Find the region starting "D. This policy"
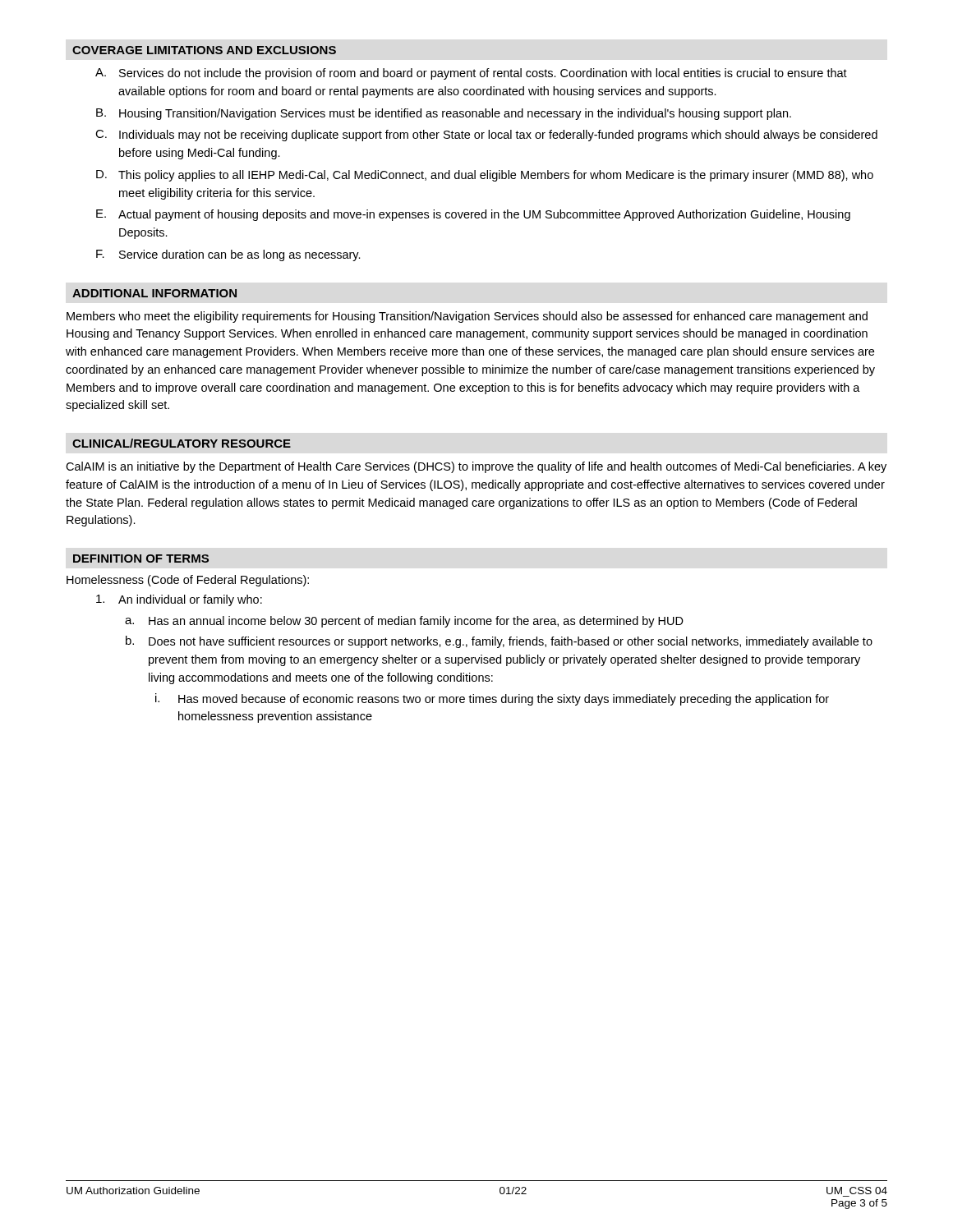 click(491, 184)
